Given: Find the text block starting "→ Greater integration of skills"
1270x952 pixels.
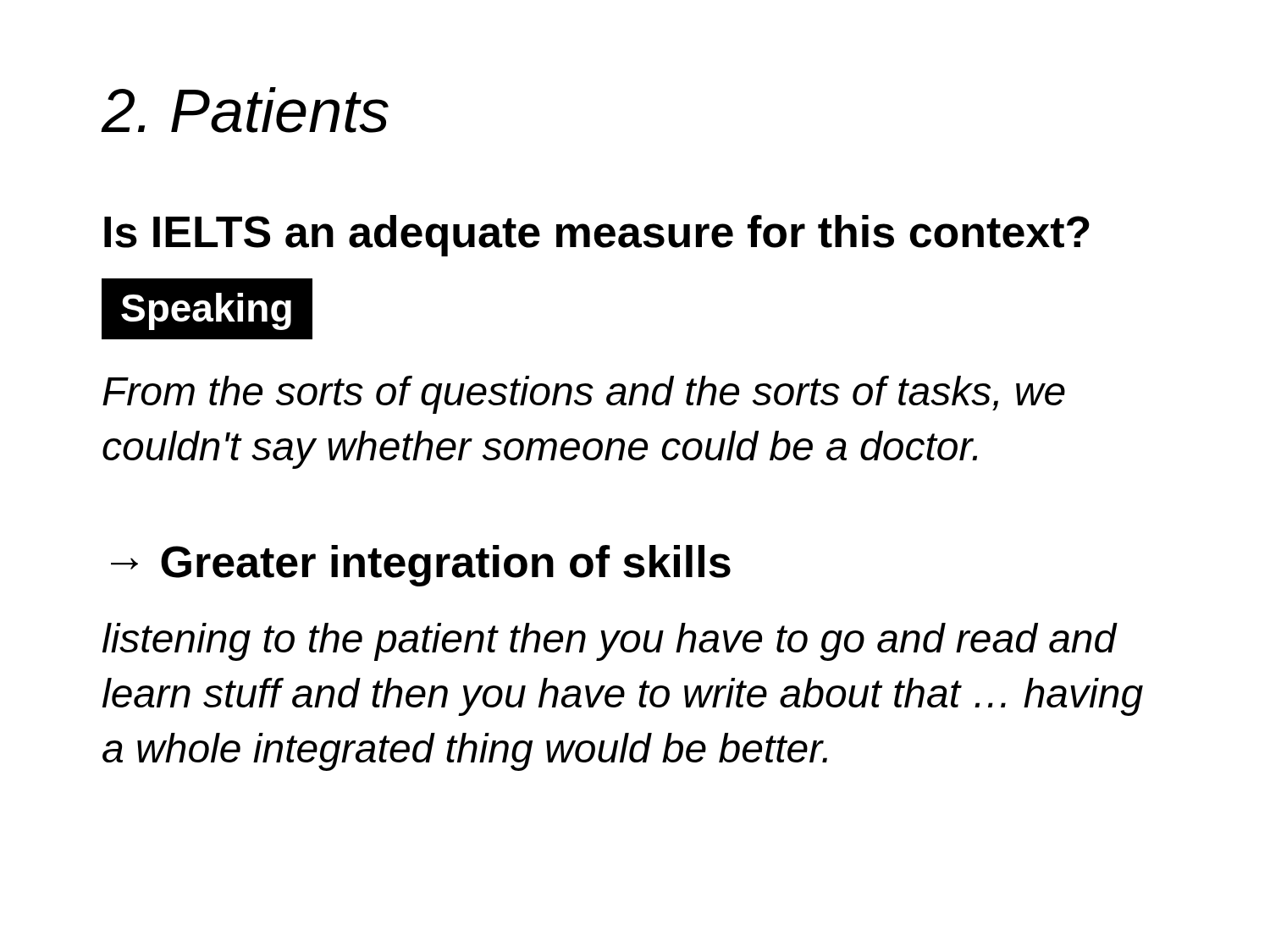Looking at the screenshot, I should (x=635, y=561).
